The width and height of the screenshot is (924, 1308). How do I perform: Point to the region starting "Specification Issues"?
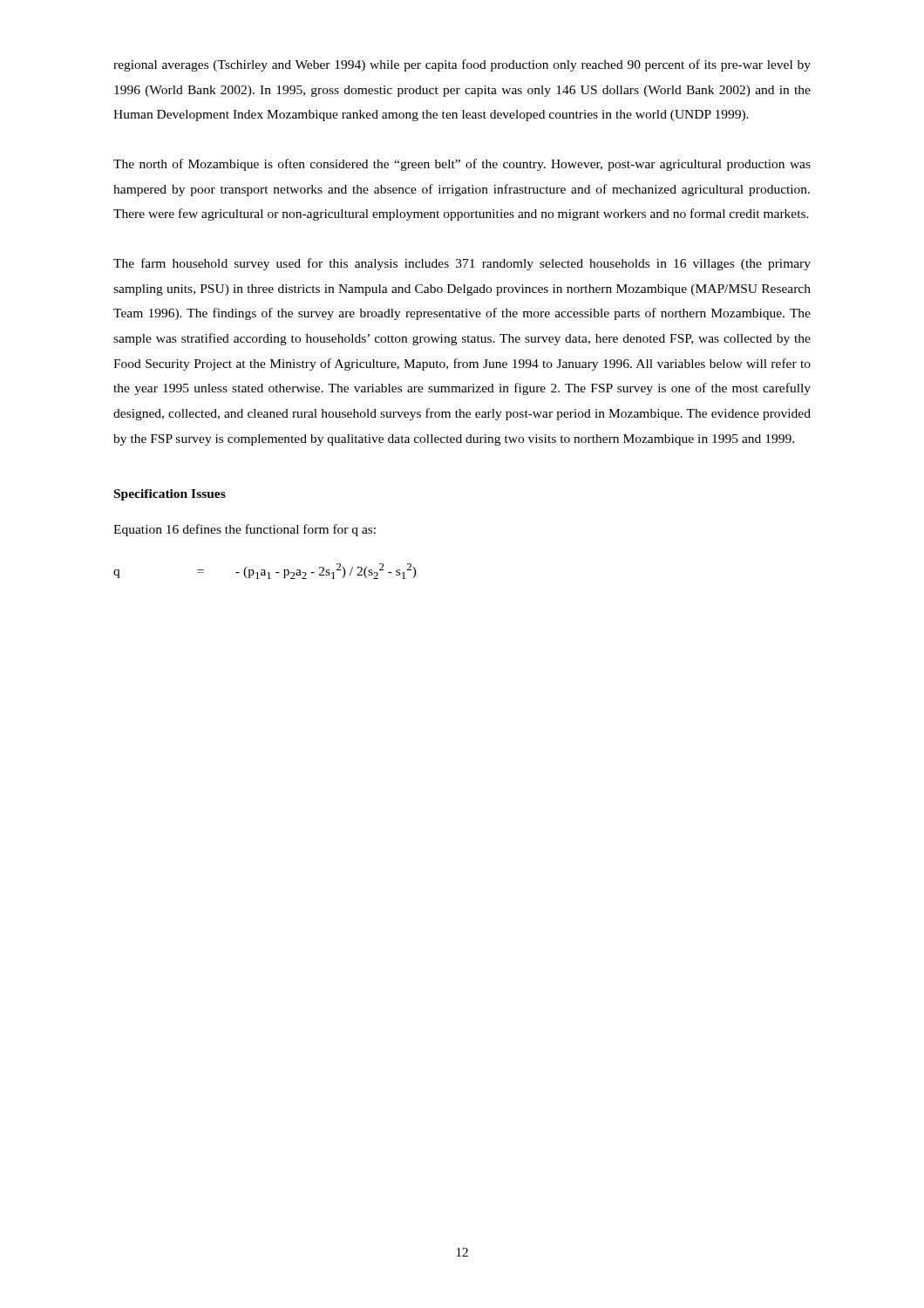(169, 493)
